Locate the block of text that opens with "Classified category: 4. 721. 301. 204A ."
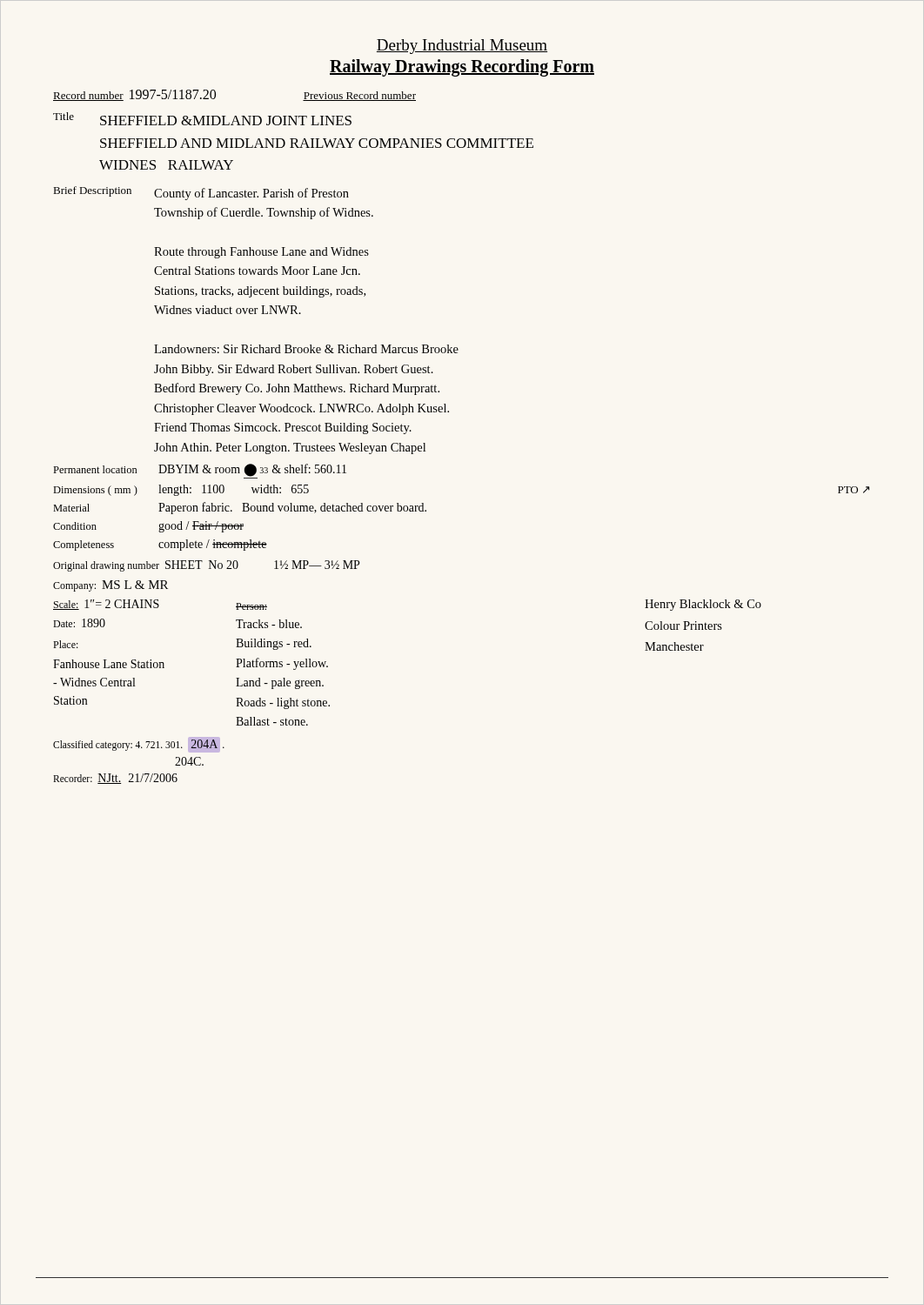924x1305 pixels. [139, 745]
